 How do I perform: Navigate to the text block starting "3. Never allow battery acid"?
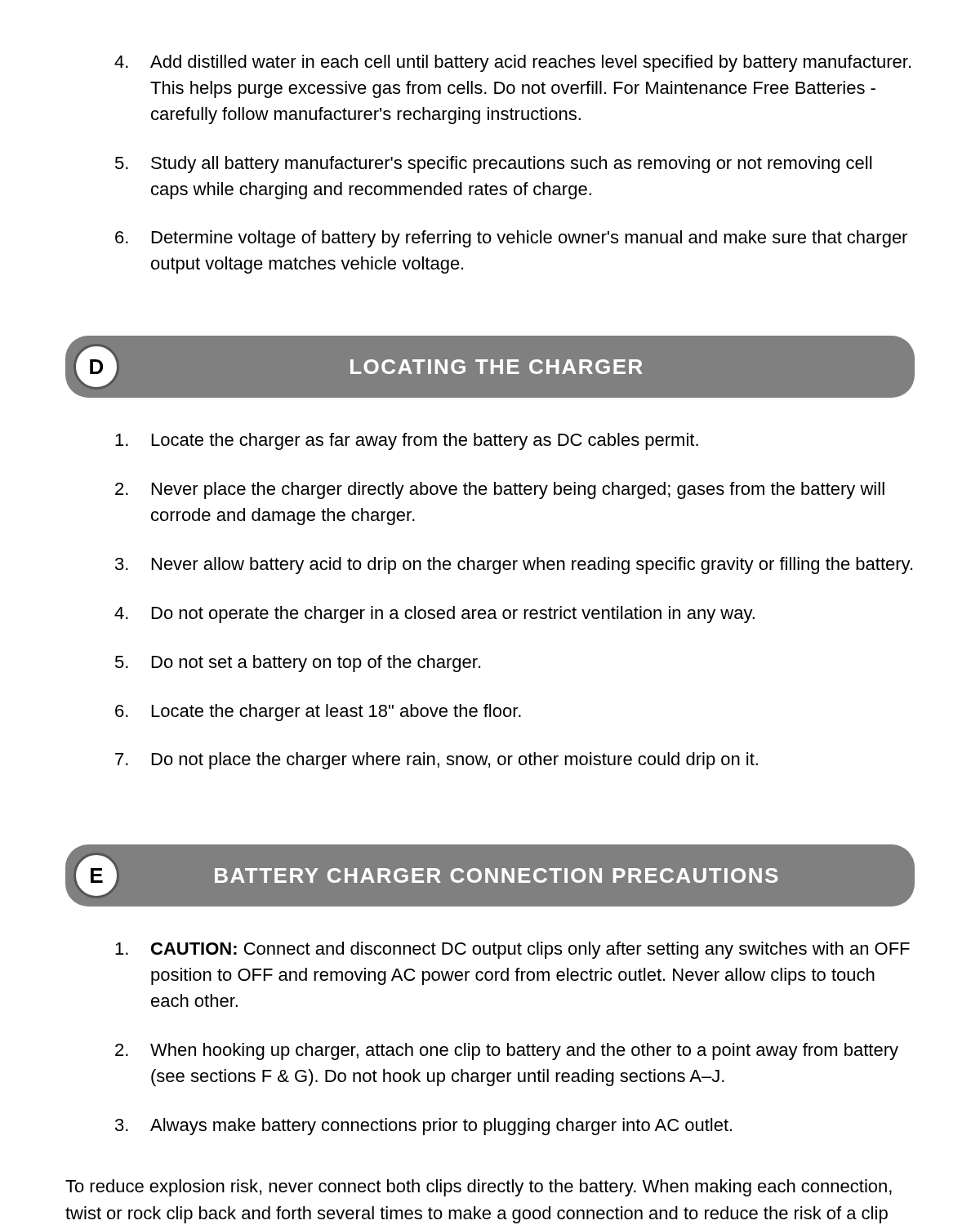click(x=514, y=564)
